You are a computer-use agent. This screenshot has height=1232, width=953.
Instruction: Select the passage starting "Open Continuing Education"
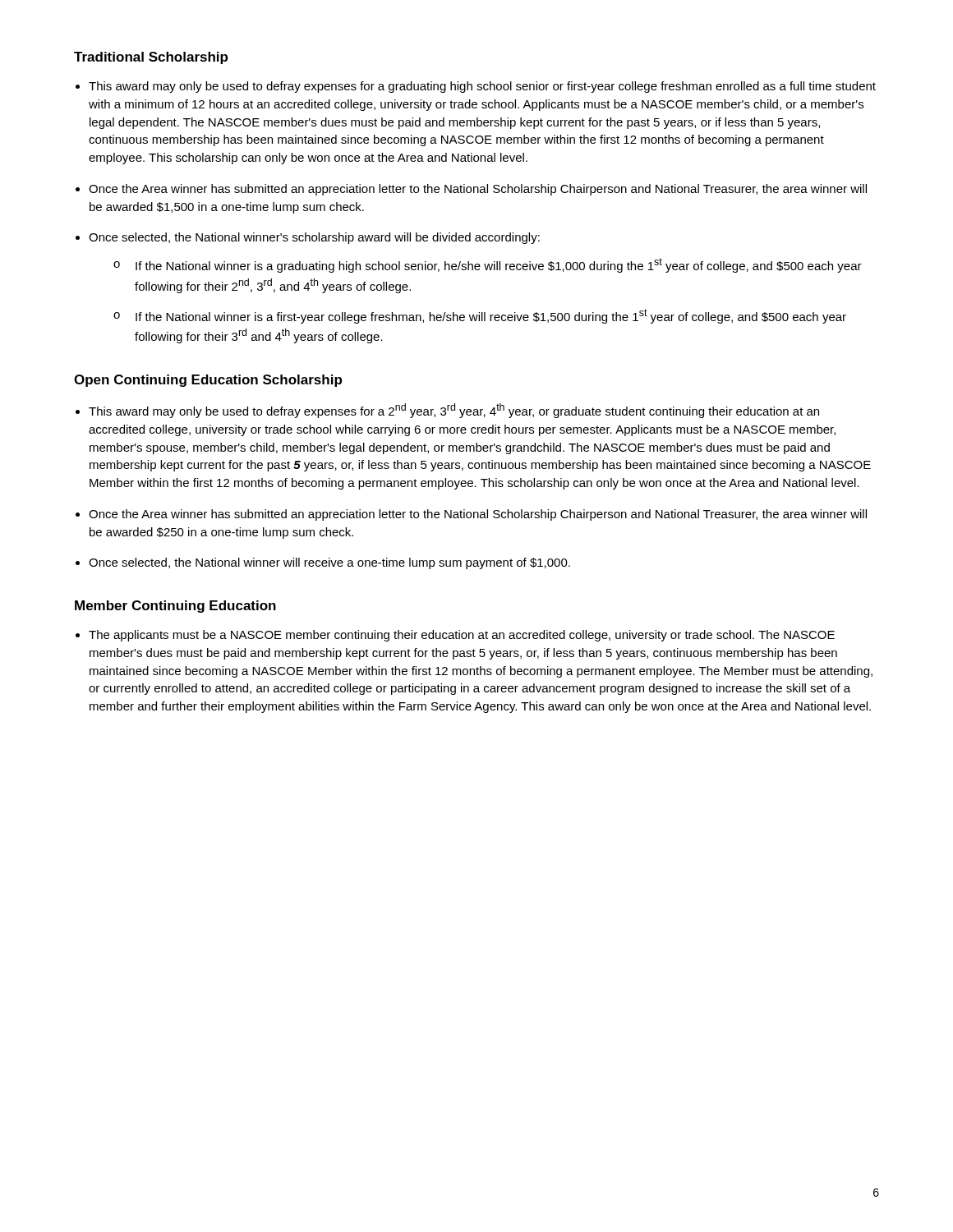coord(208,380)
